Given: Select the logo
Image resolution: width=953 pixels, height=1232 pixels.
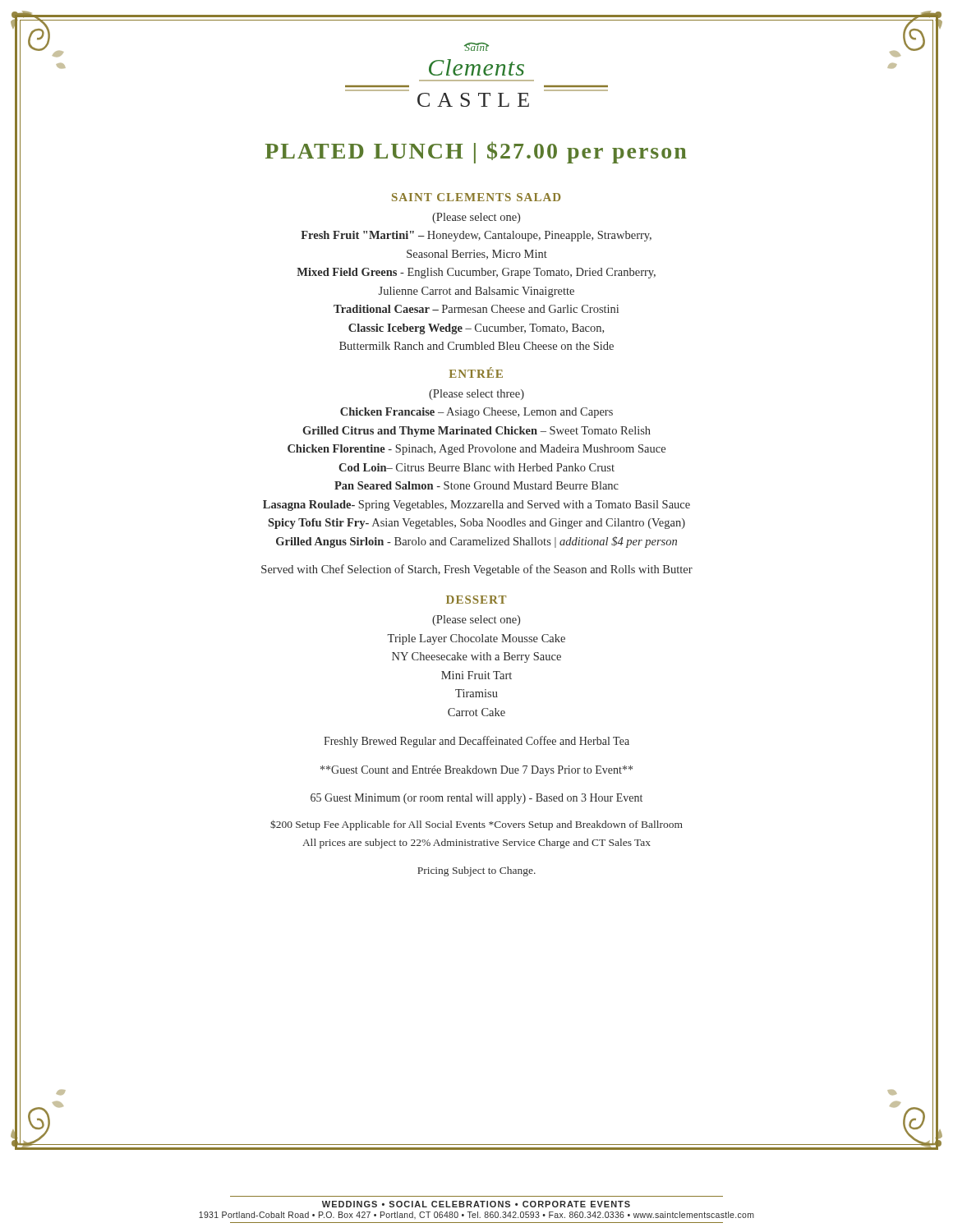Looking at the screenshot, I should (476, 84).
